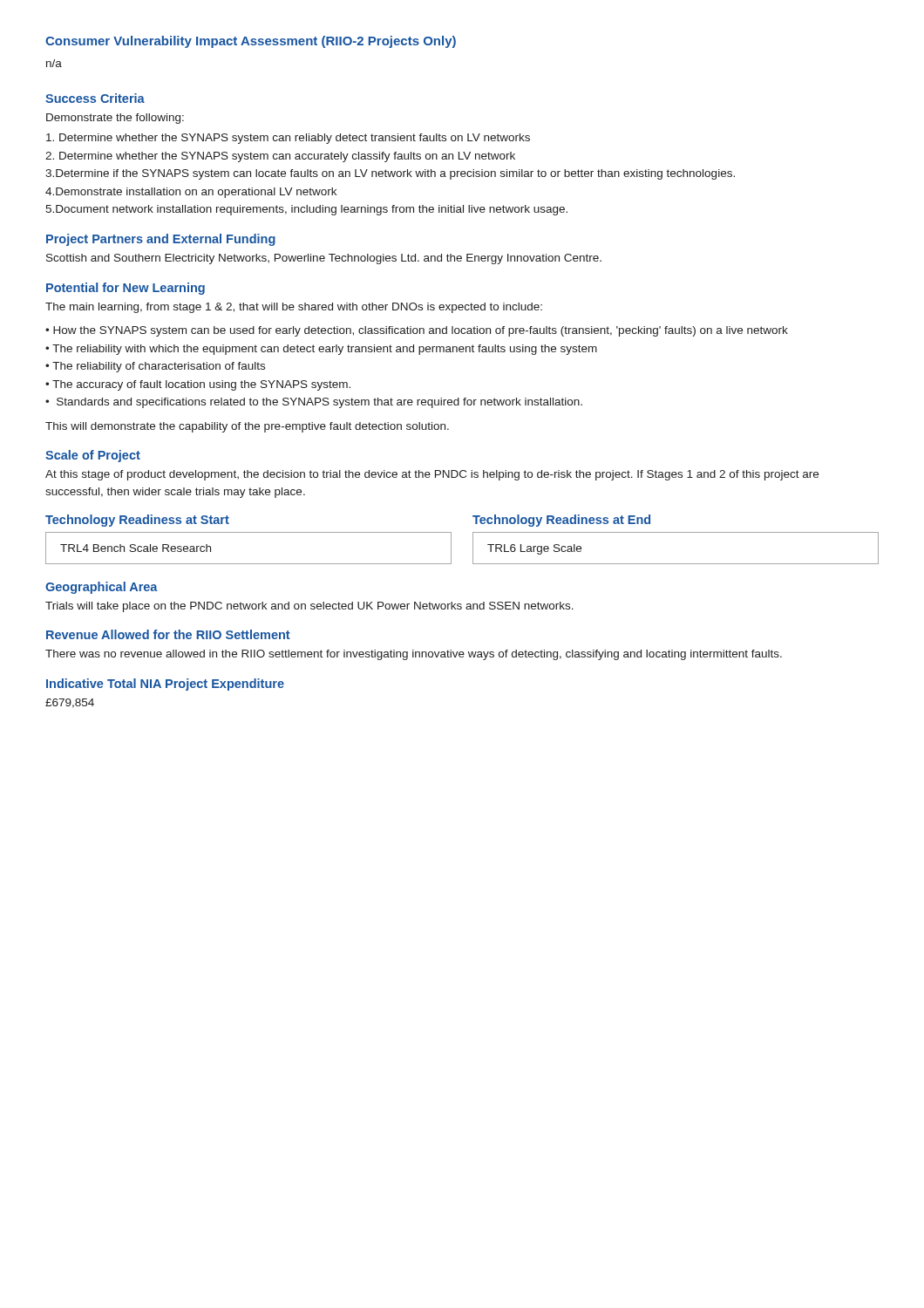This screenshot has height=1308, width=924.
Task: Click on the block starting "Technology Readiness at End"
Action: [x=562, y=519]
